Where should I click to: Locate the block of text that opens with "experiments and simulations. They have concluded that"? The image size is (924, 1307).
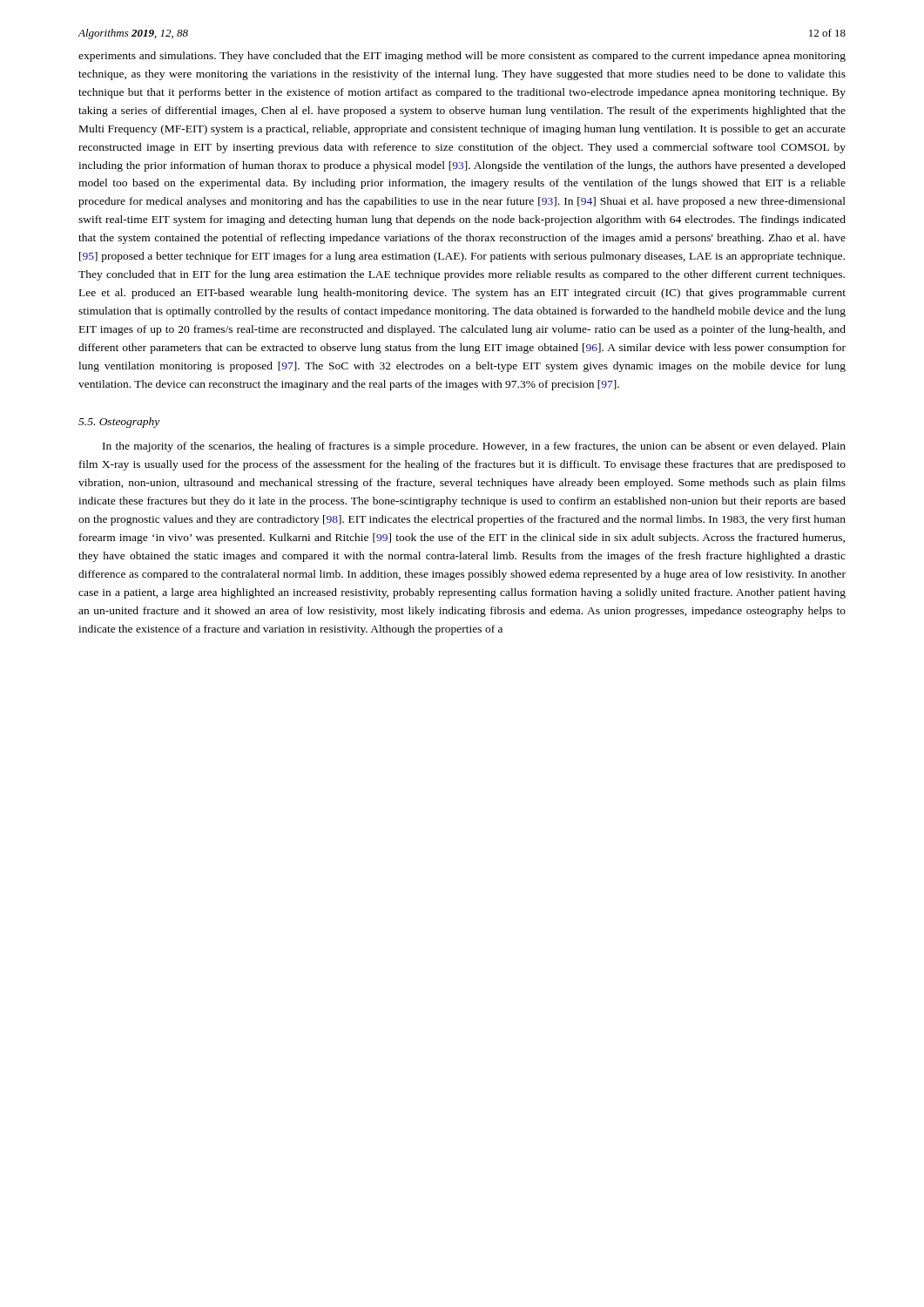pyautogui.click(x=462, y=220)
